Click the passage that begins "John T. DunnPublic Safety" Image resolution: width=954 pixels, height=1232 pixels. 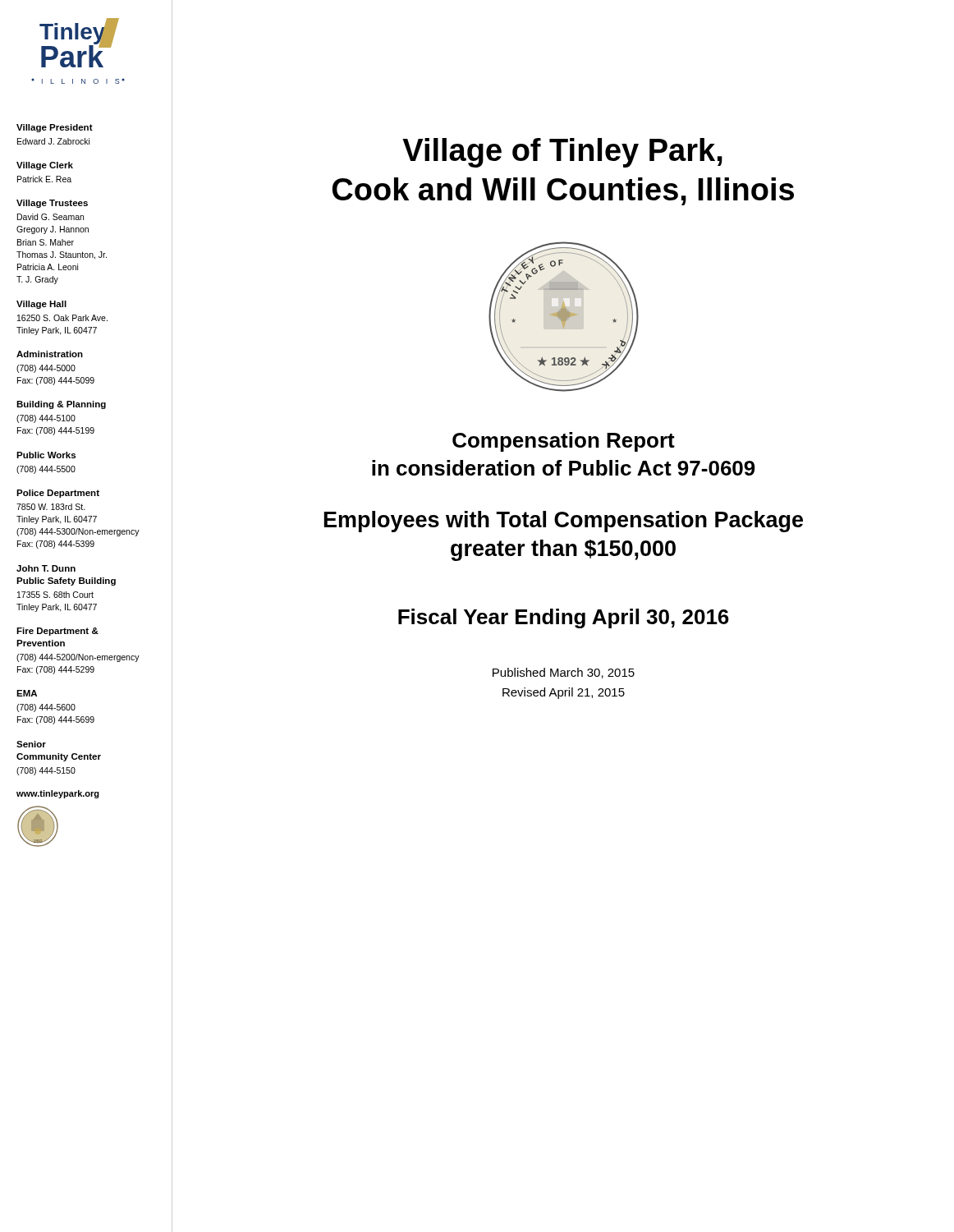[87, 588]
